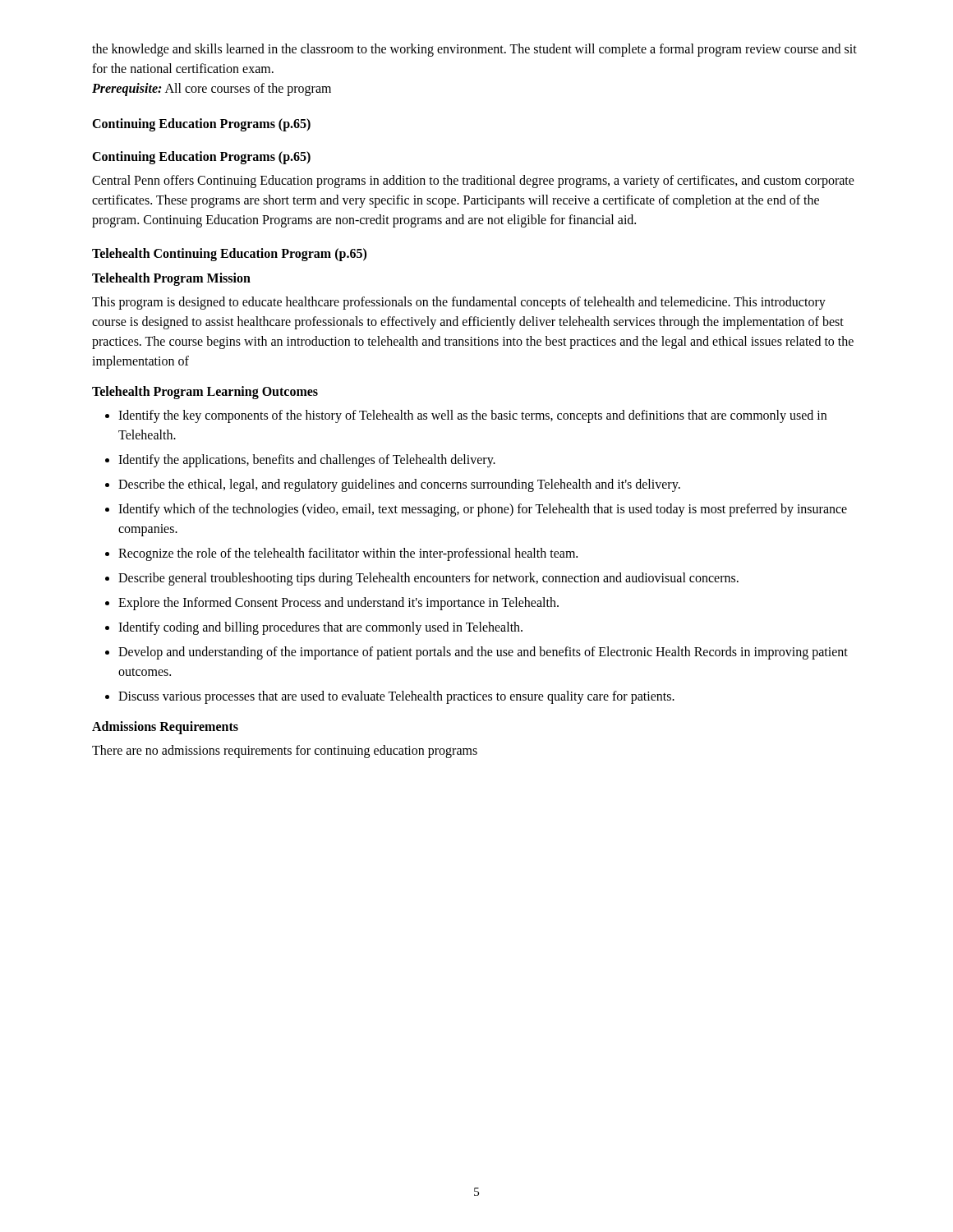
Task: Locate the block of text that opens with "There are no admissions requirements"
Action: pyautogui.click(x=476, y=751)
